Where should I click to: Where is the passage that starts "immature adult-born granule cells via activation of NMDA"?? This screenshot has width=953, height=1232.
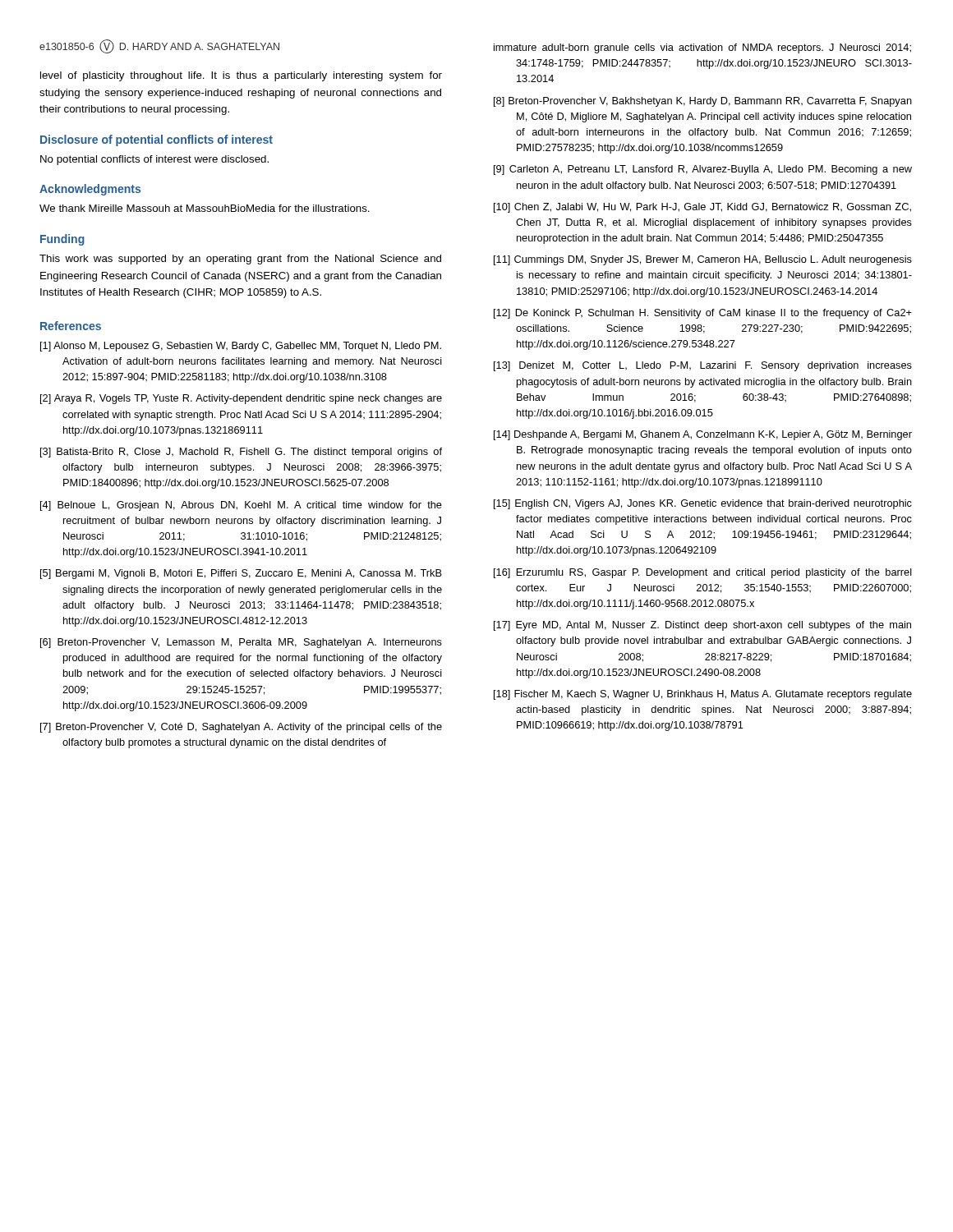tap(702, 63)
